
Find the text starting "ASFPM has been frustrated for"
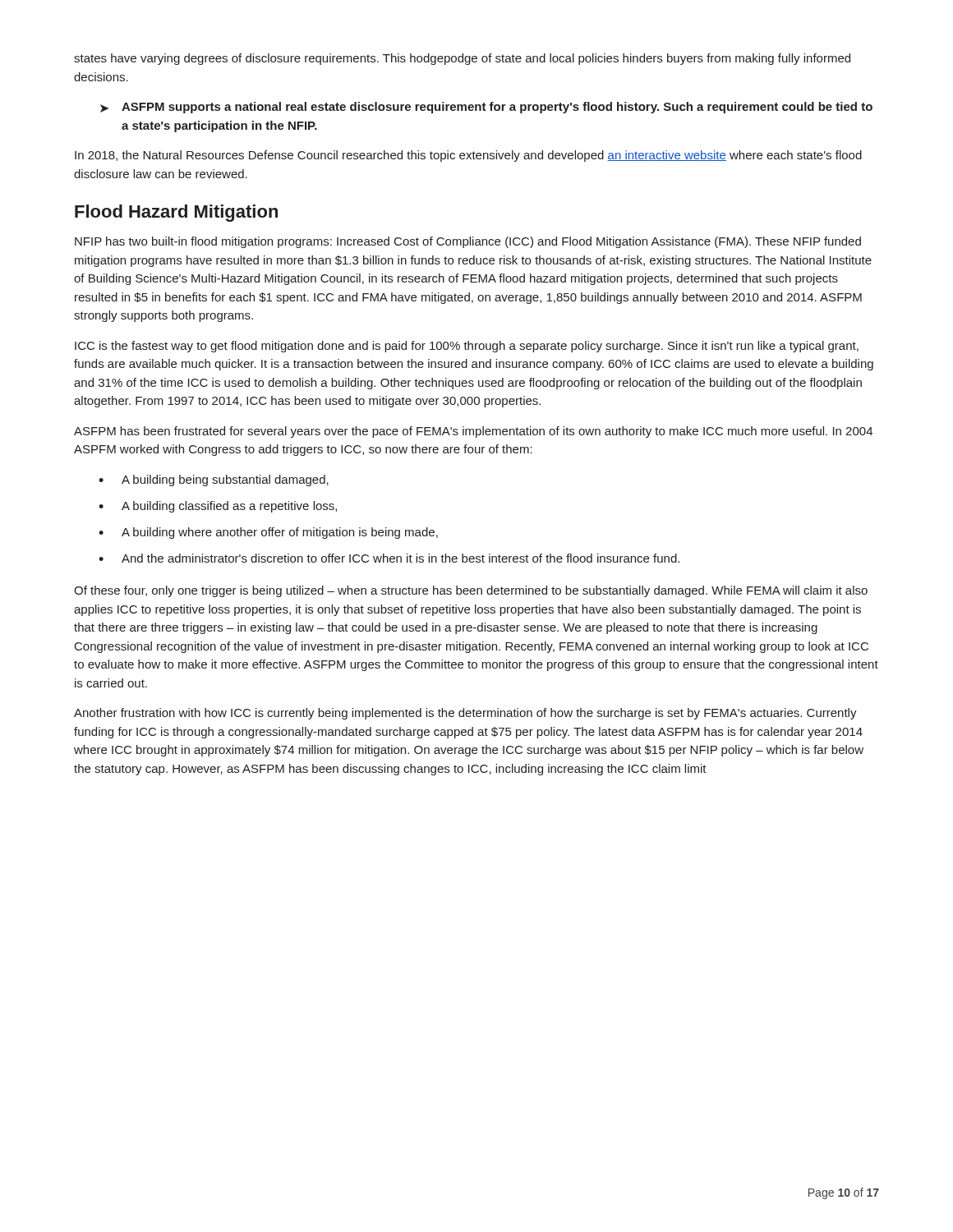[476, 440]
